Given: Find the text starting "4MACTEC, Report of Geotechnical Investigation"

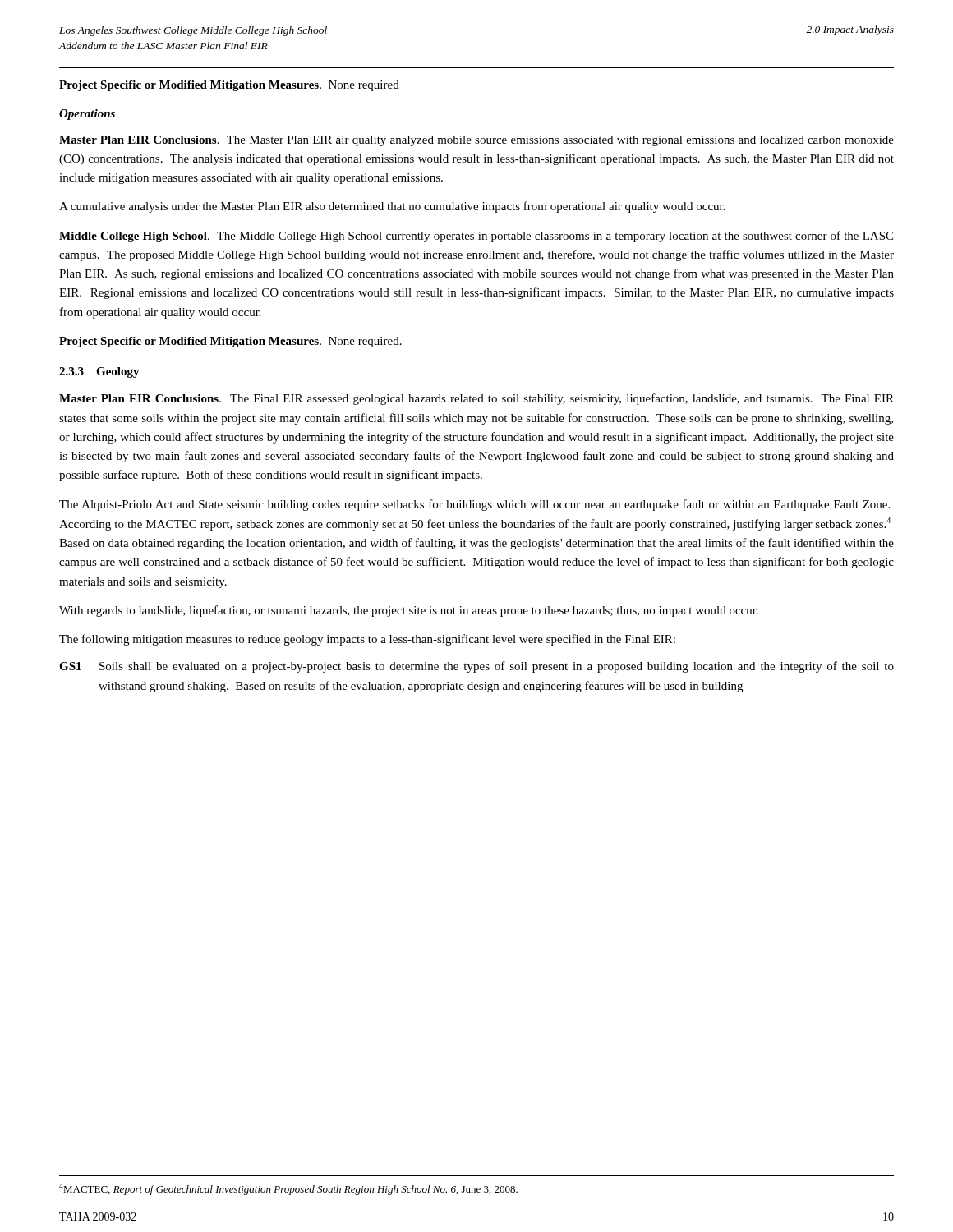Looking at the screenshot, I should click(x=476, y=1188).
